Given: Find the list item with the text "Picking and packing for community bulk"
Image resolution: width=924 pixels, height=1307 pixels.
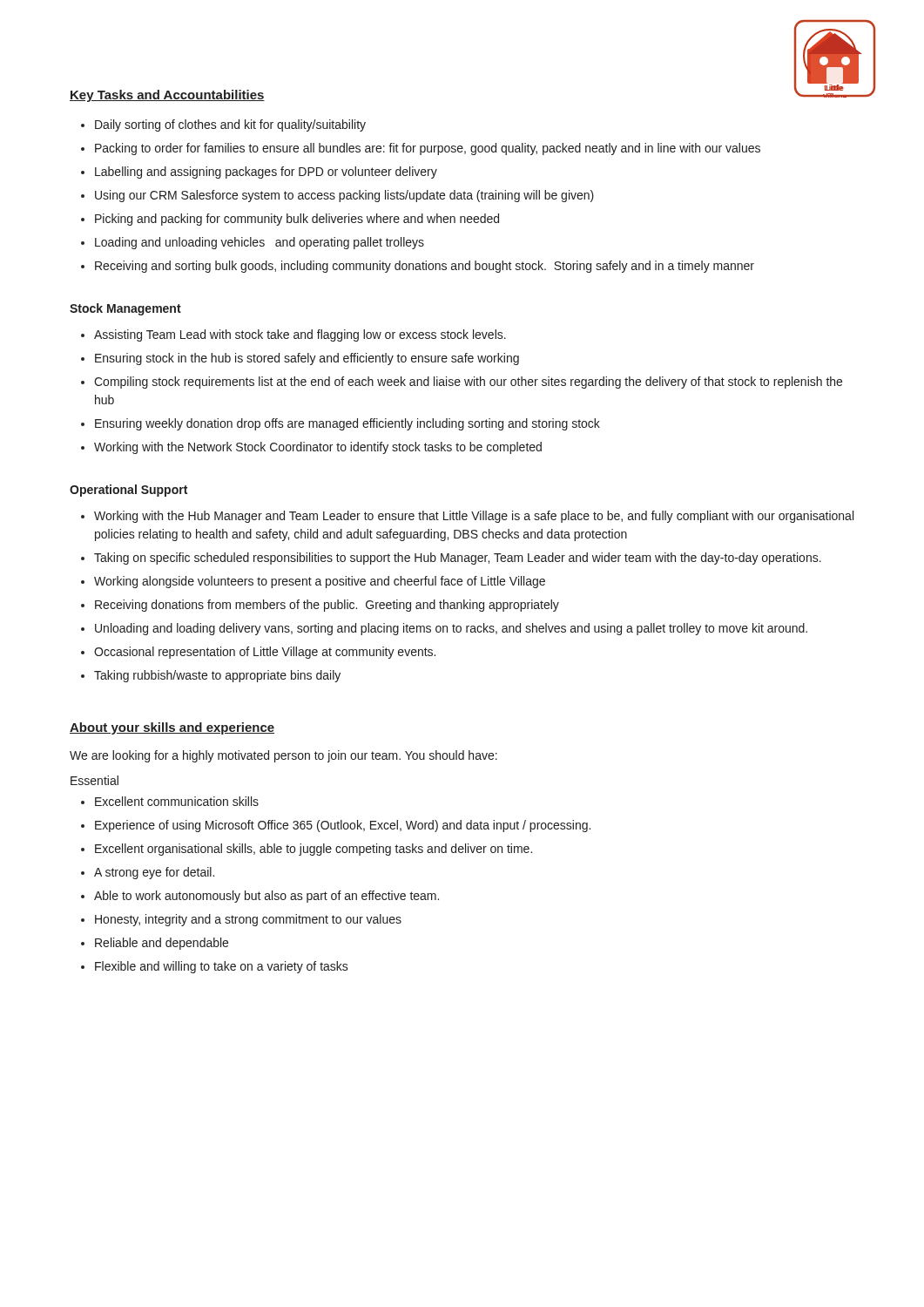Looking at the screenshot, I should 297,219.
